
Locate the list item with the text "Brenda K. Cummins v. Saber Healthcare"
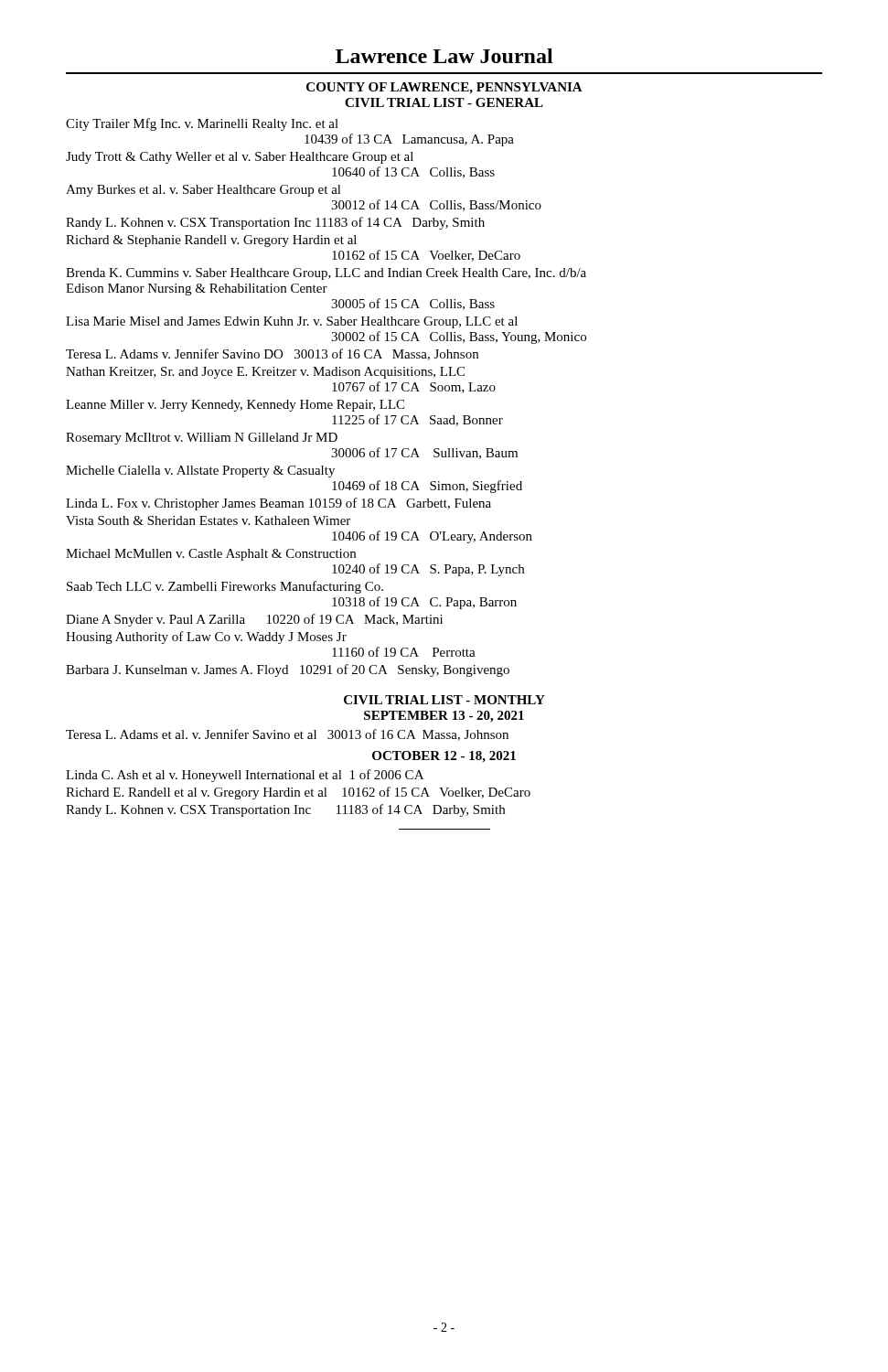(326, 288)
